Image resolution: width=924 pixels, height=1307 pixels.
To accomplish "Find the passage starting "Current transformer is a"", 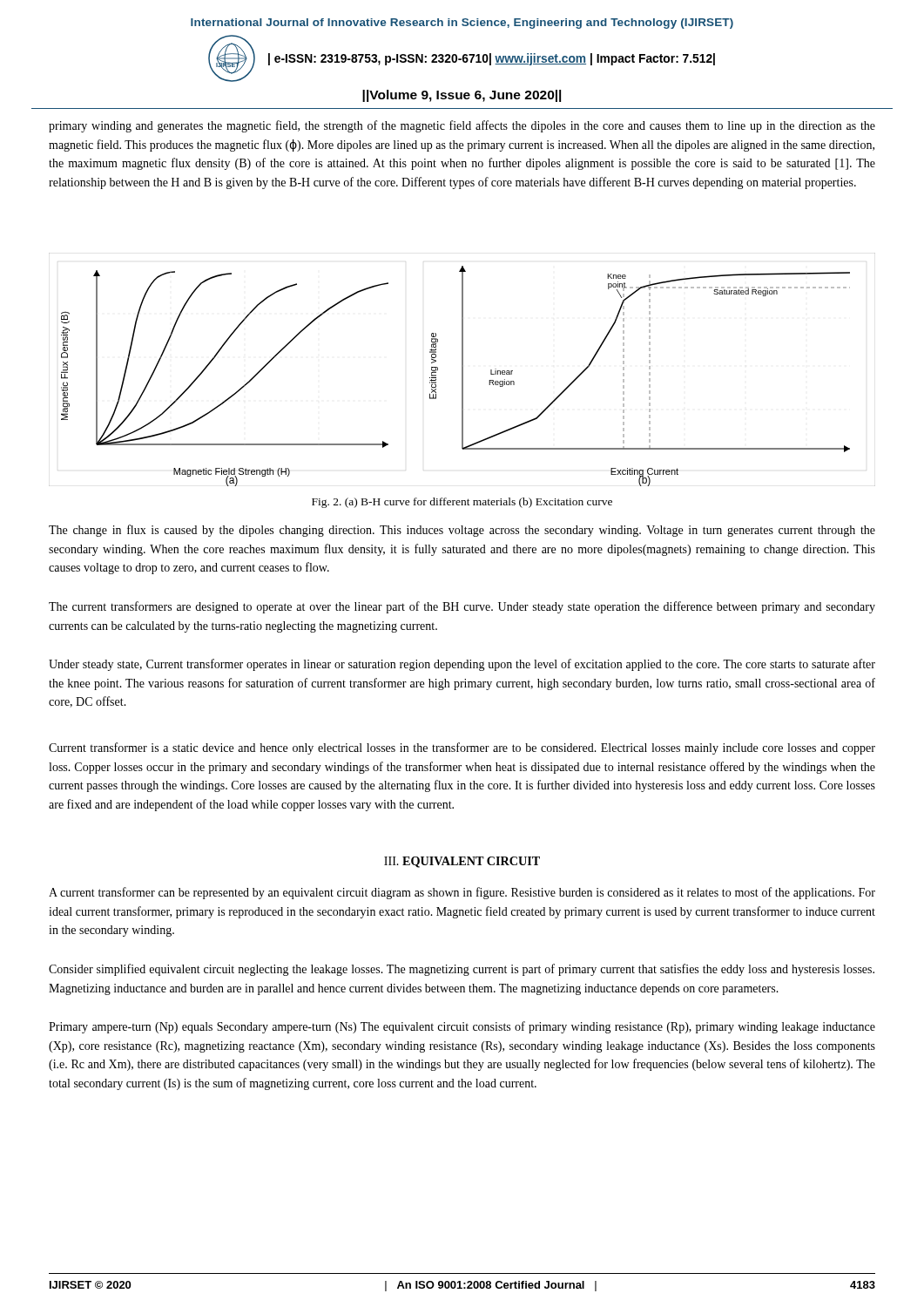I will [x=462, y=776].
